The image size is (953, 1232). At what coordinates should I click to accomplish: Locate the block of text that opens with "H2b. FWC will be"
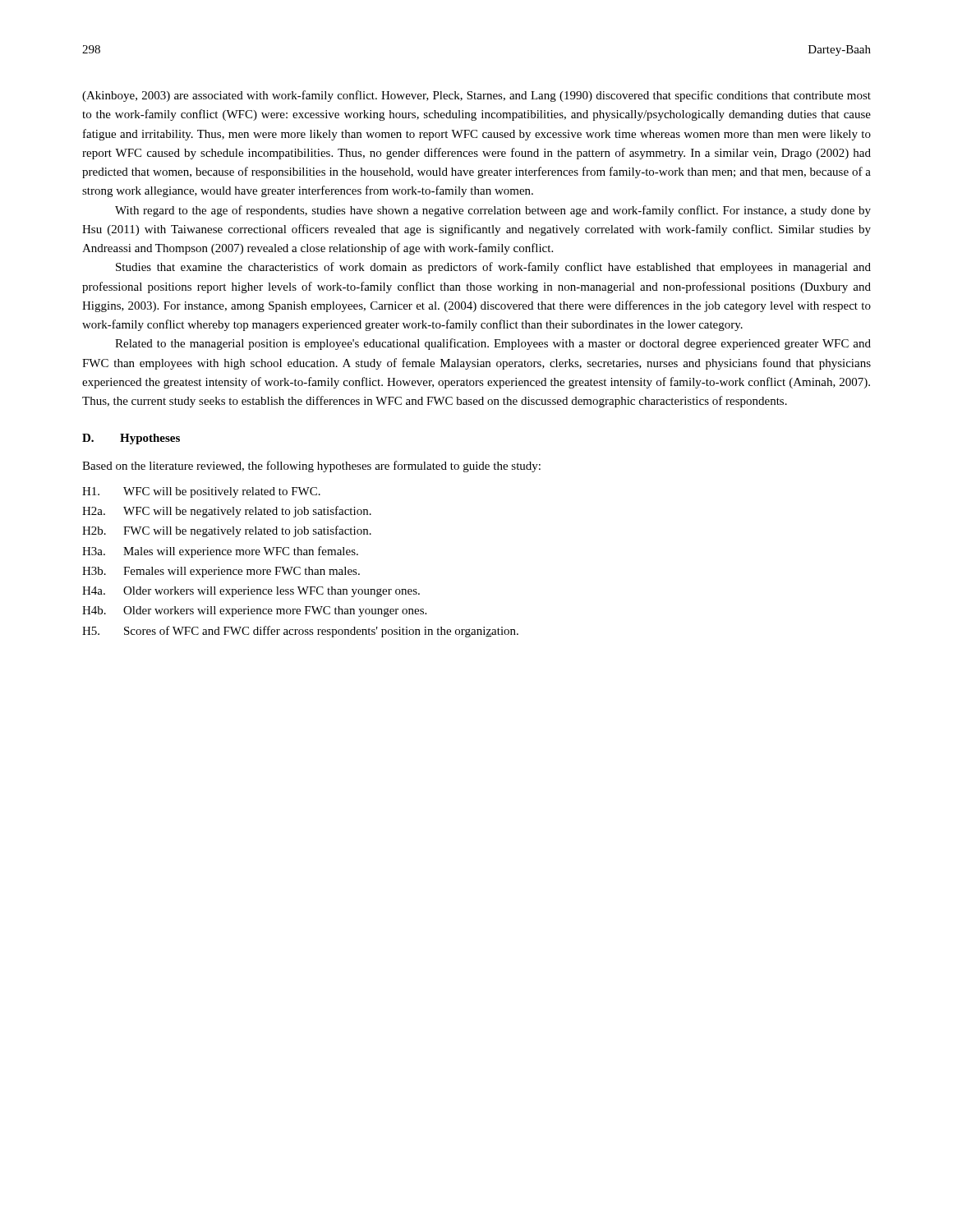[x=227, y=531]
